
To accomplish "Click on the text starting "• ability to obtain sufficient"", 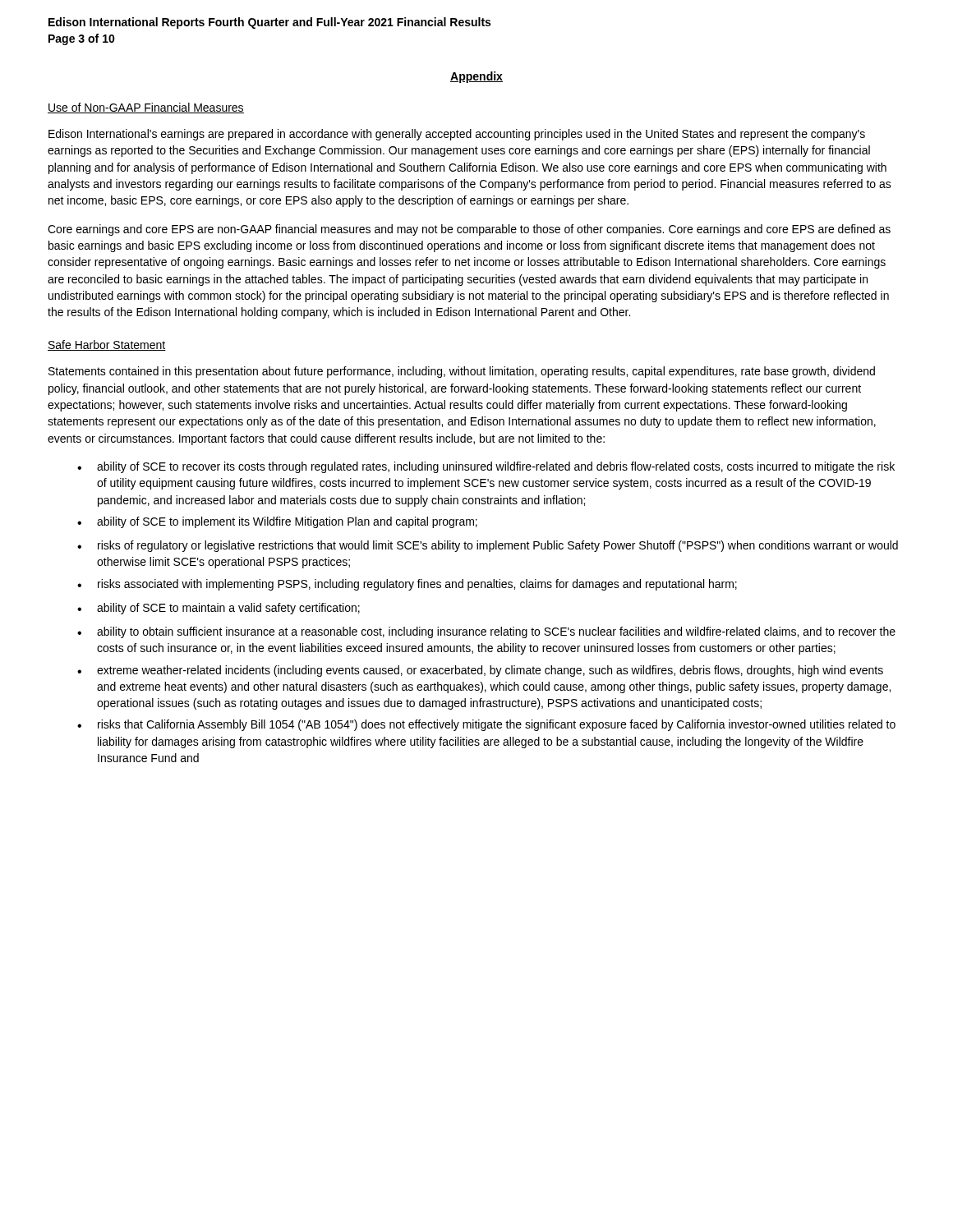I will click(x=491, y=640).
